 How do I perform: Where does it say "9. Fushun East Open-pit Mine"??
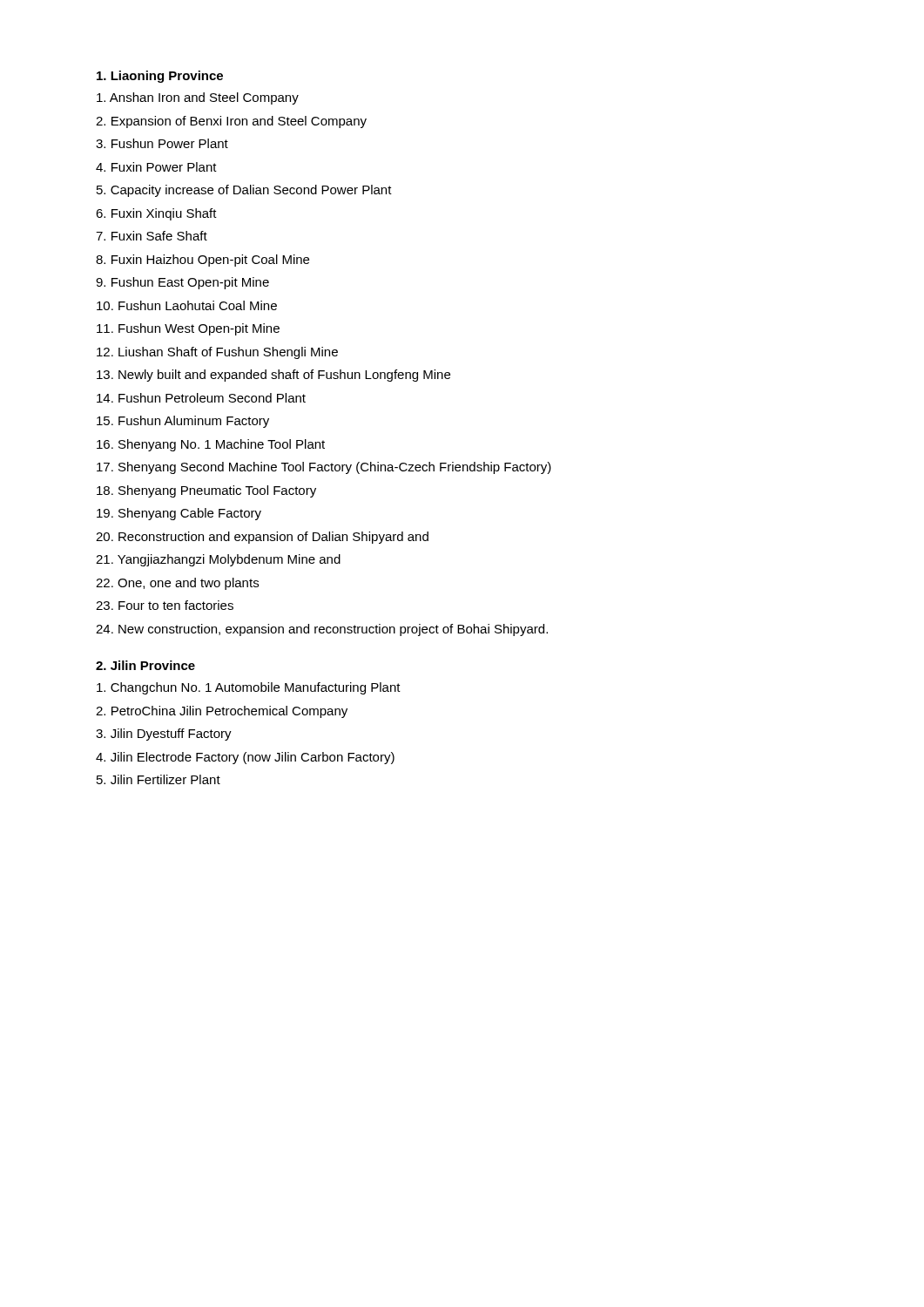(x=183, y=282)
